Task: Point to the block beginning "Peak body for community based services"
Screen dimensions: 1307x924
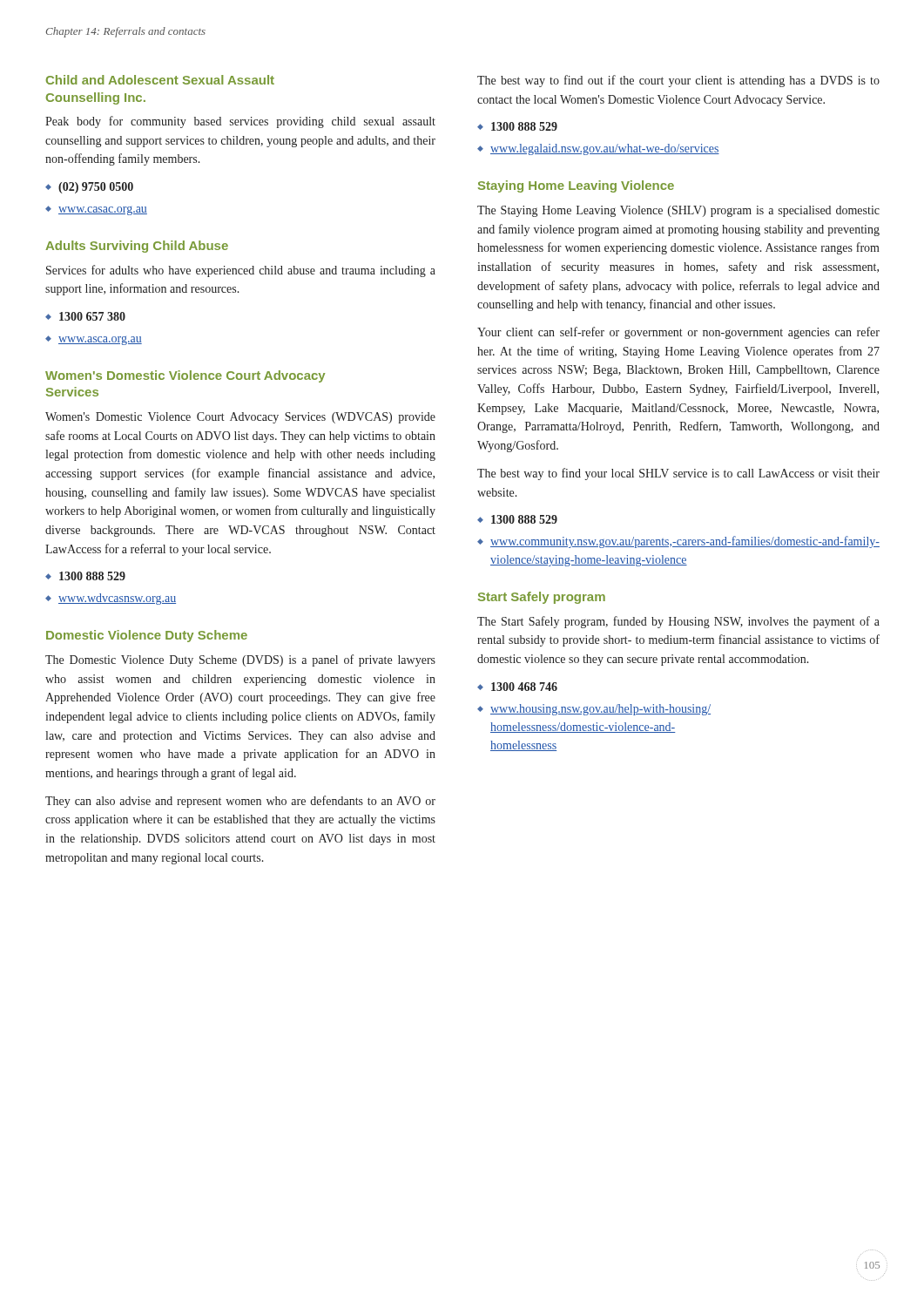Action: tap(240, 140)
